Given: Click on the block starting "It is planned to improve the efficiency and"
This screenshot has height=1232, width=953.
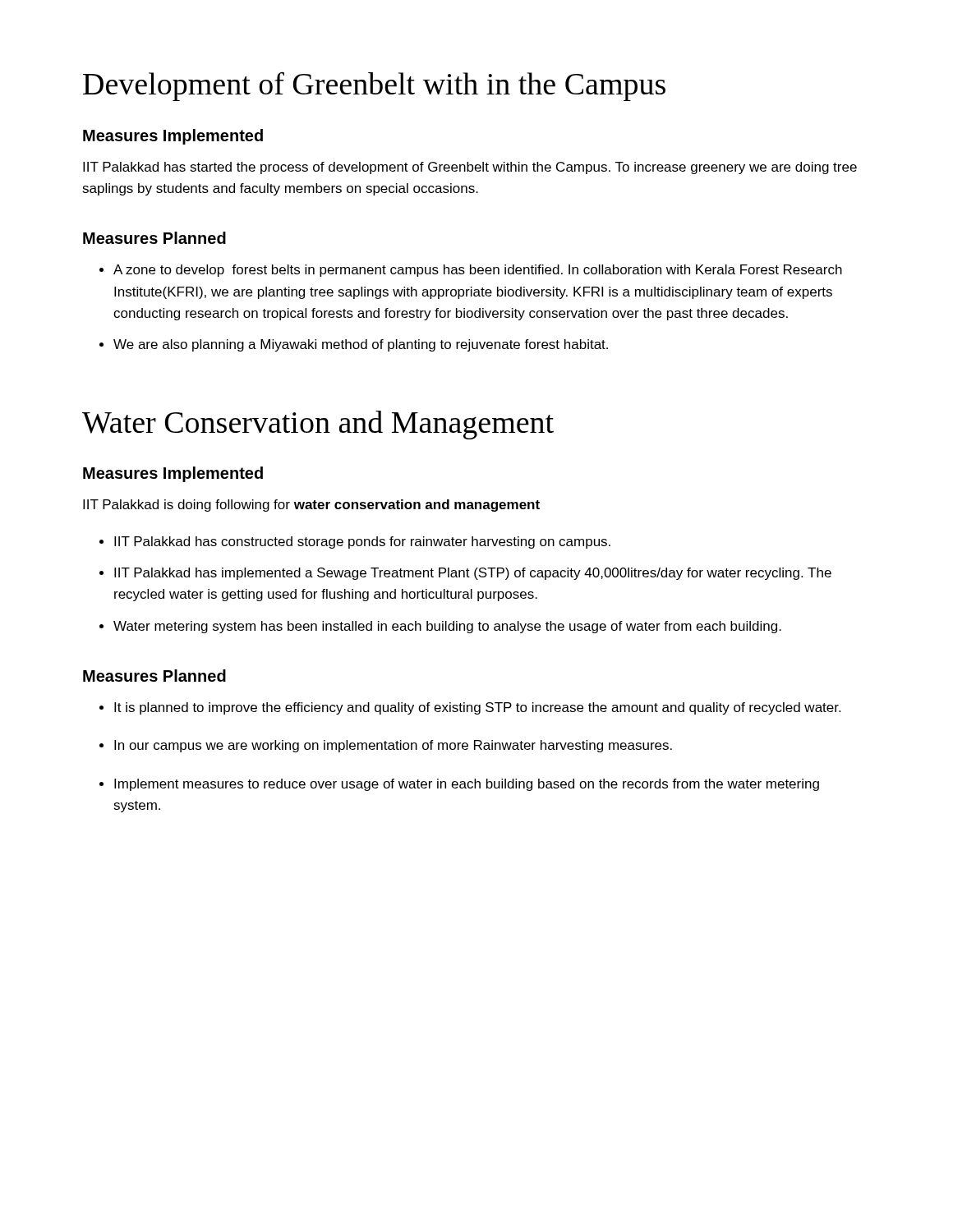Looking at the screenshot, I should pos(478,708).
